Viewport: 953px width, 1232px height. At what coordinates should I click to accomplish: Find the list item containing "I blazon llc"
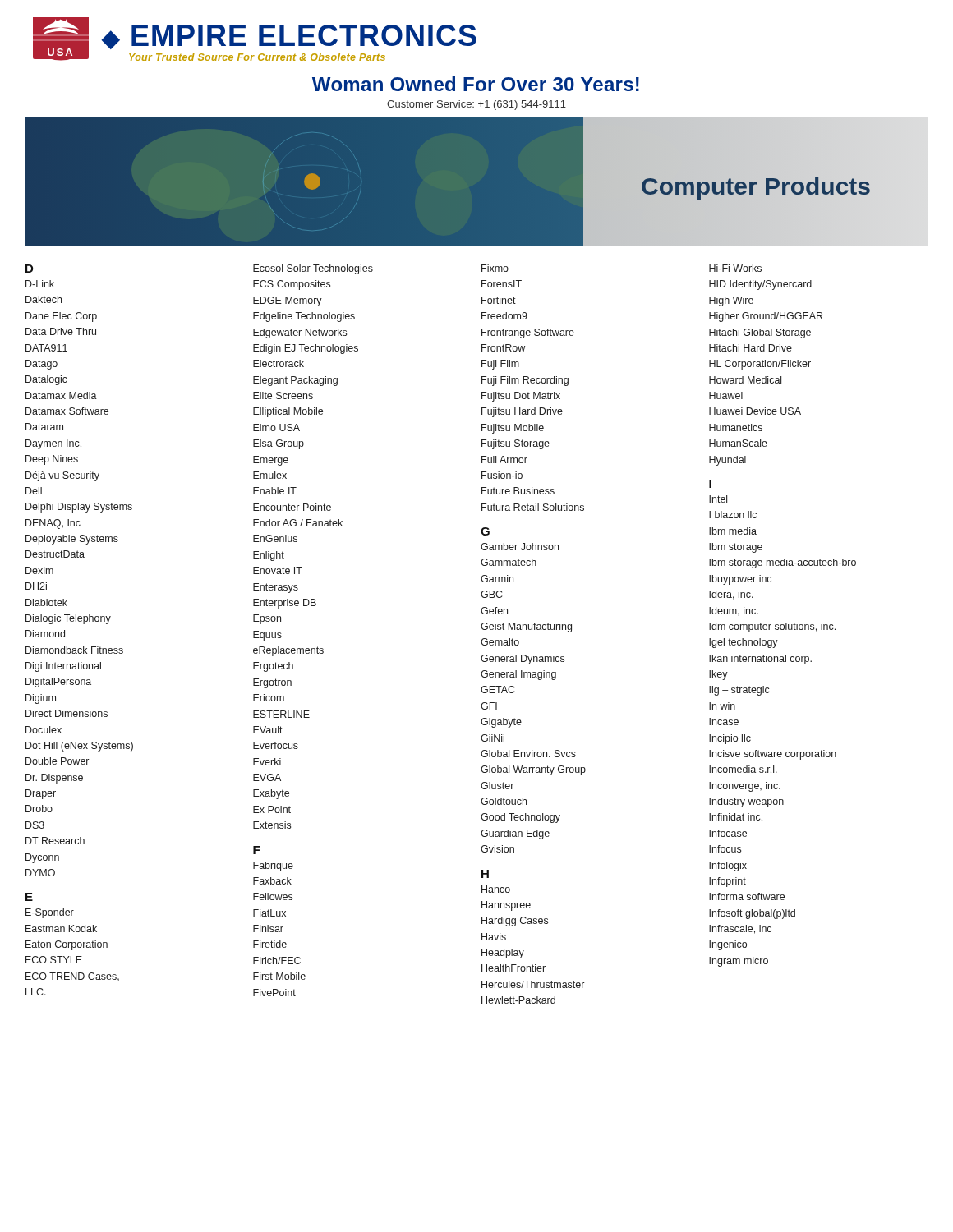tap(733, 515)
